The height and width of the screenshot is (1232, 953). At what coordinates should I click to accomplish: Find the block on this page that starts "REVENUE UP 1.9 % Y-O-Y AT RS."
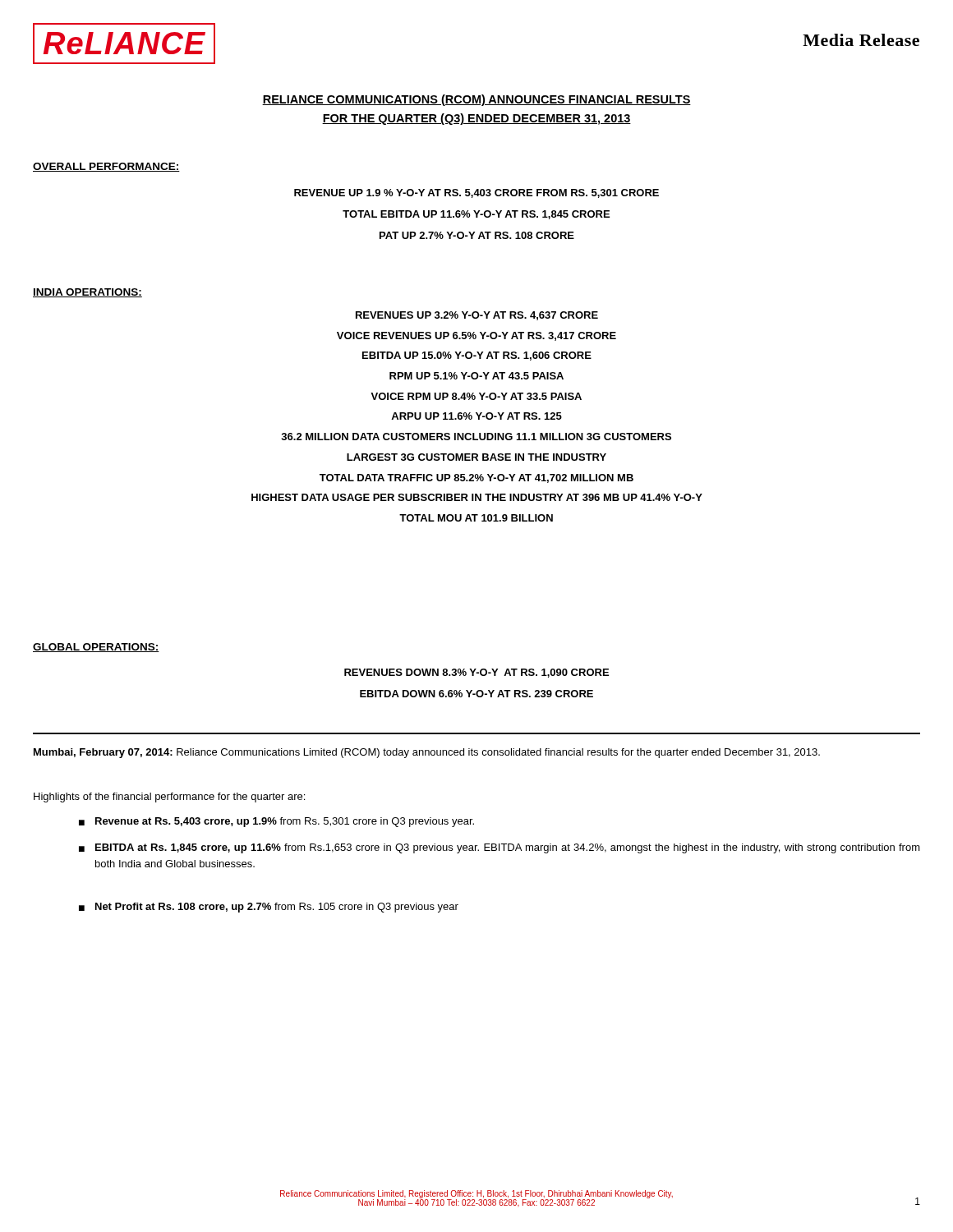476,193
